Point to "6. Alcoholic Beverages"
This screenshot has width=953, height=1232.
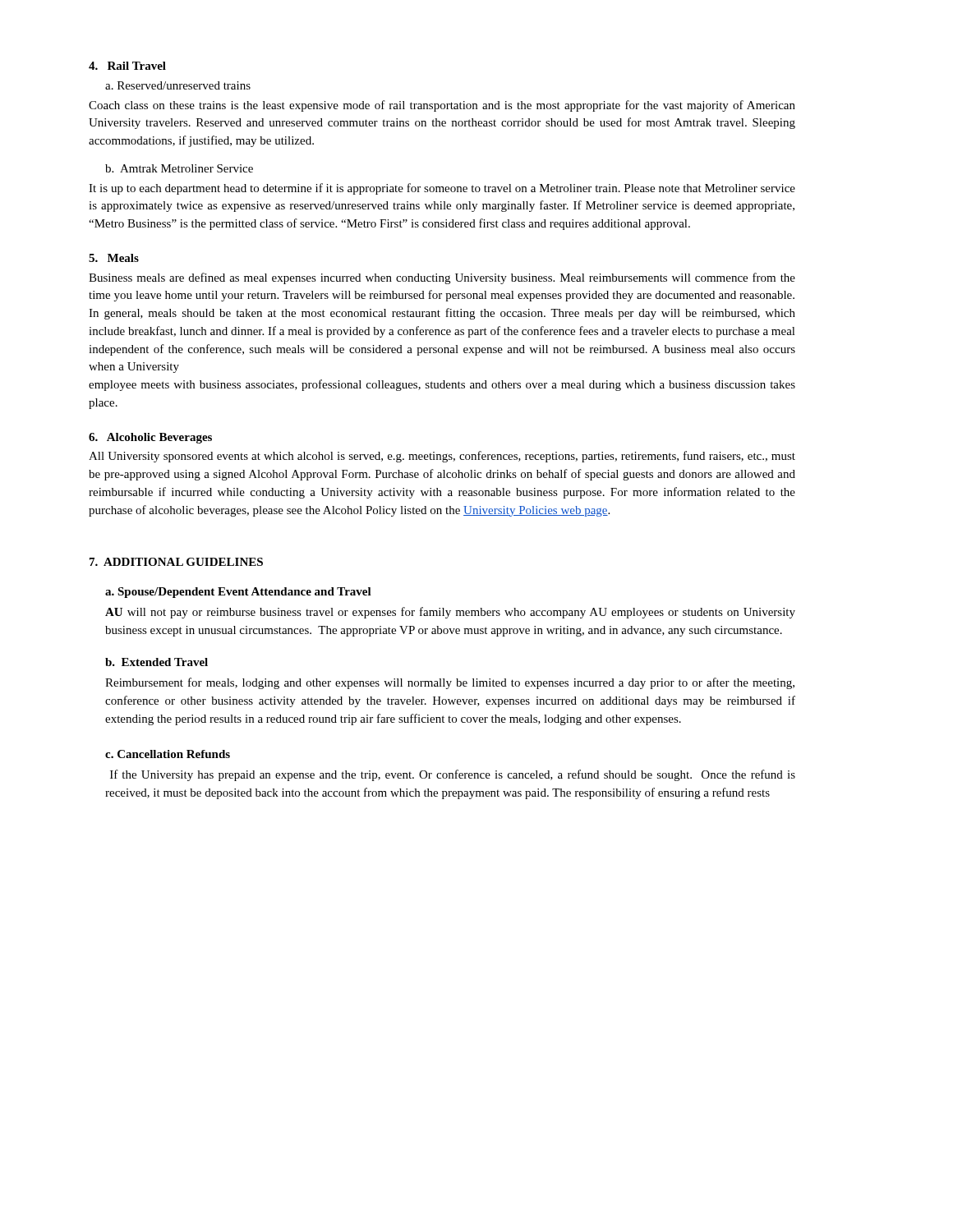pos(151,437)
